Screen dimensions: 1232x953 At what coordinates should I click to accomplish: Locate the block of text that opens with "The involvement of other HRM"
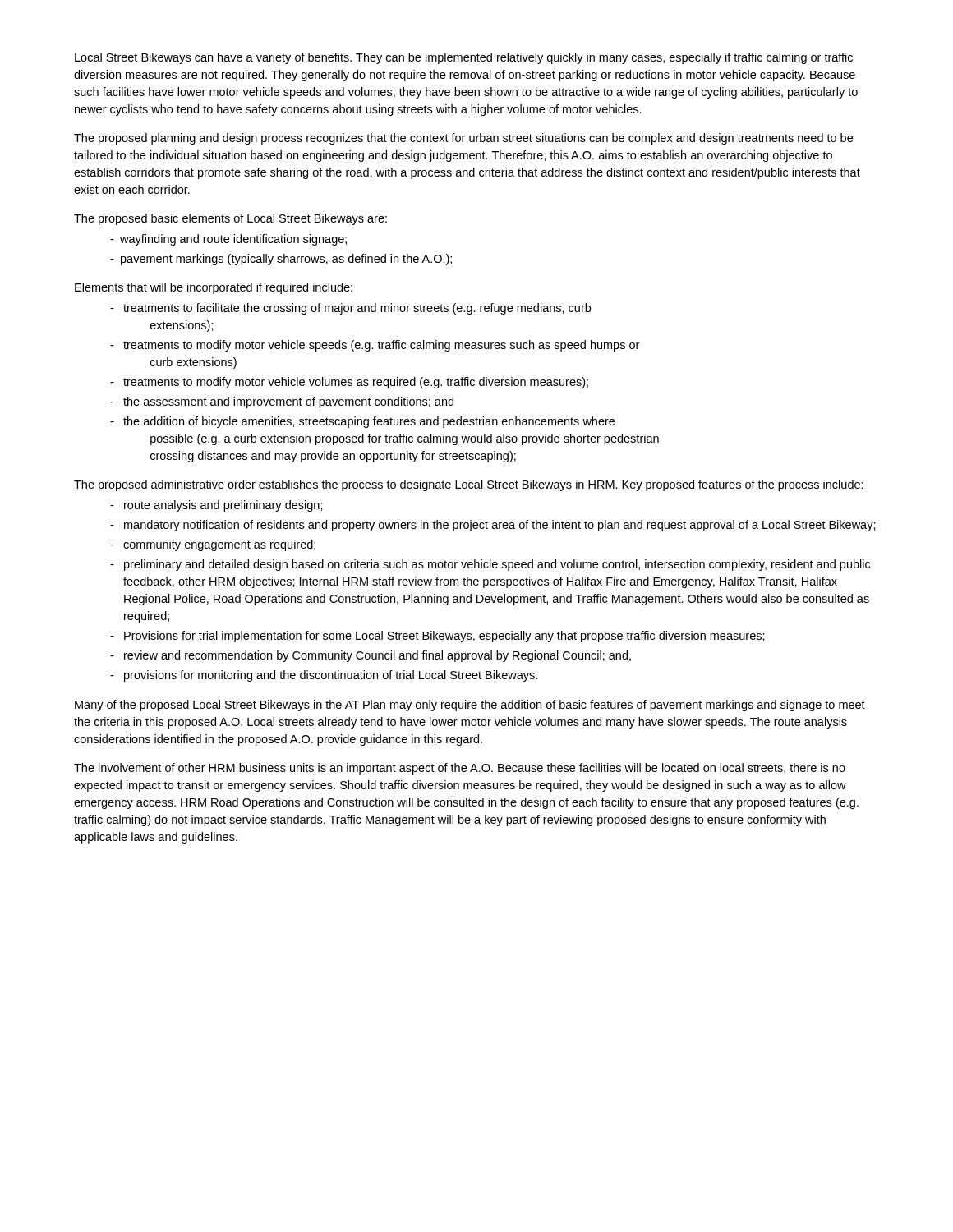[467, 802]
